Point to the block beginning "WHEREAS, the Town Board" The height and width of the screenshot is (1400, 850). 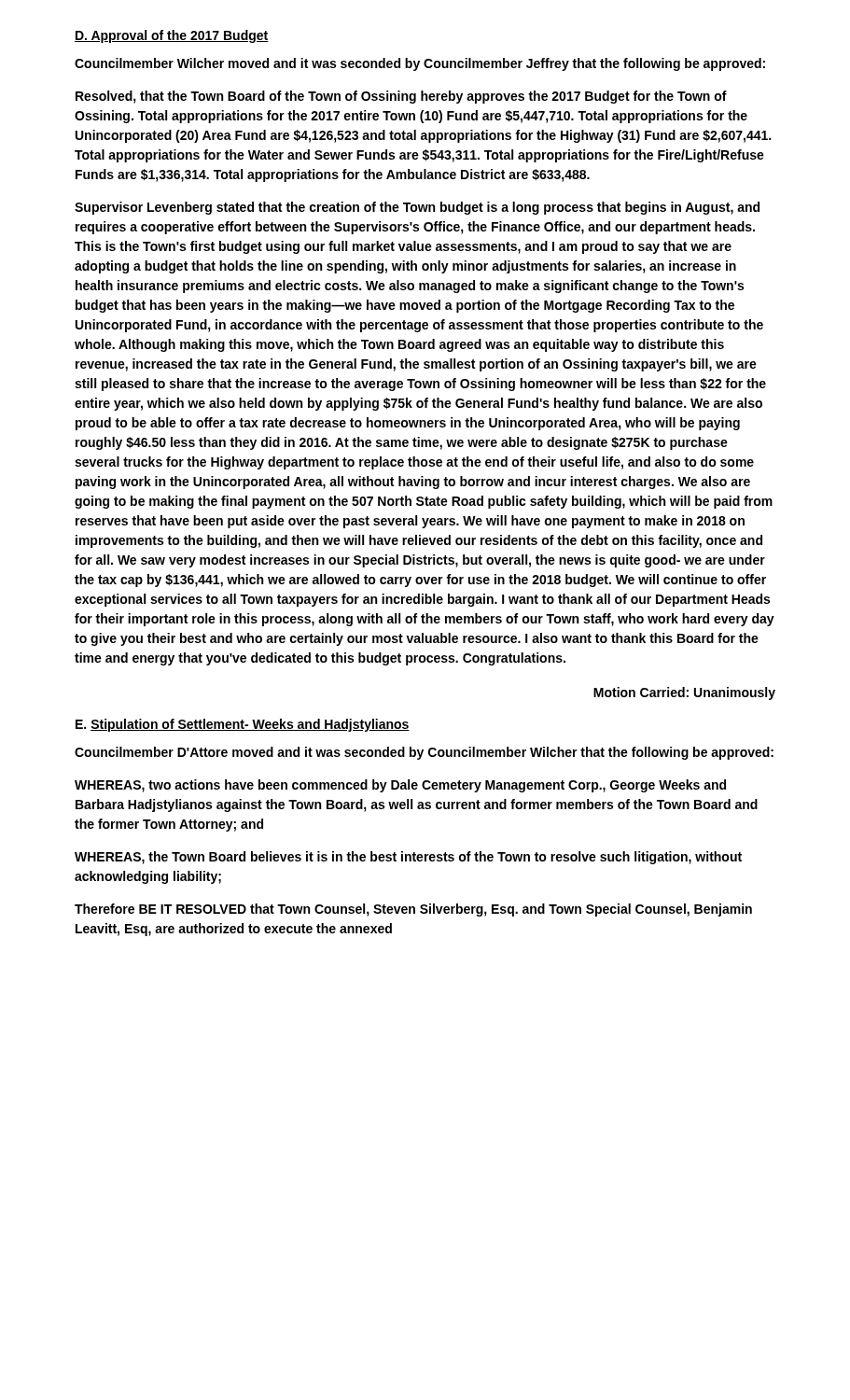(x=408, y=867)
